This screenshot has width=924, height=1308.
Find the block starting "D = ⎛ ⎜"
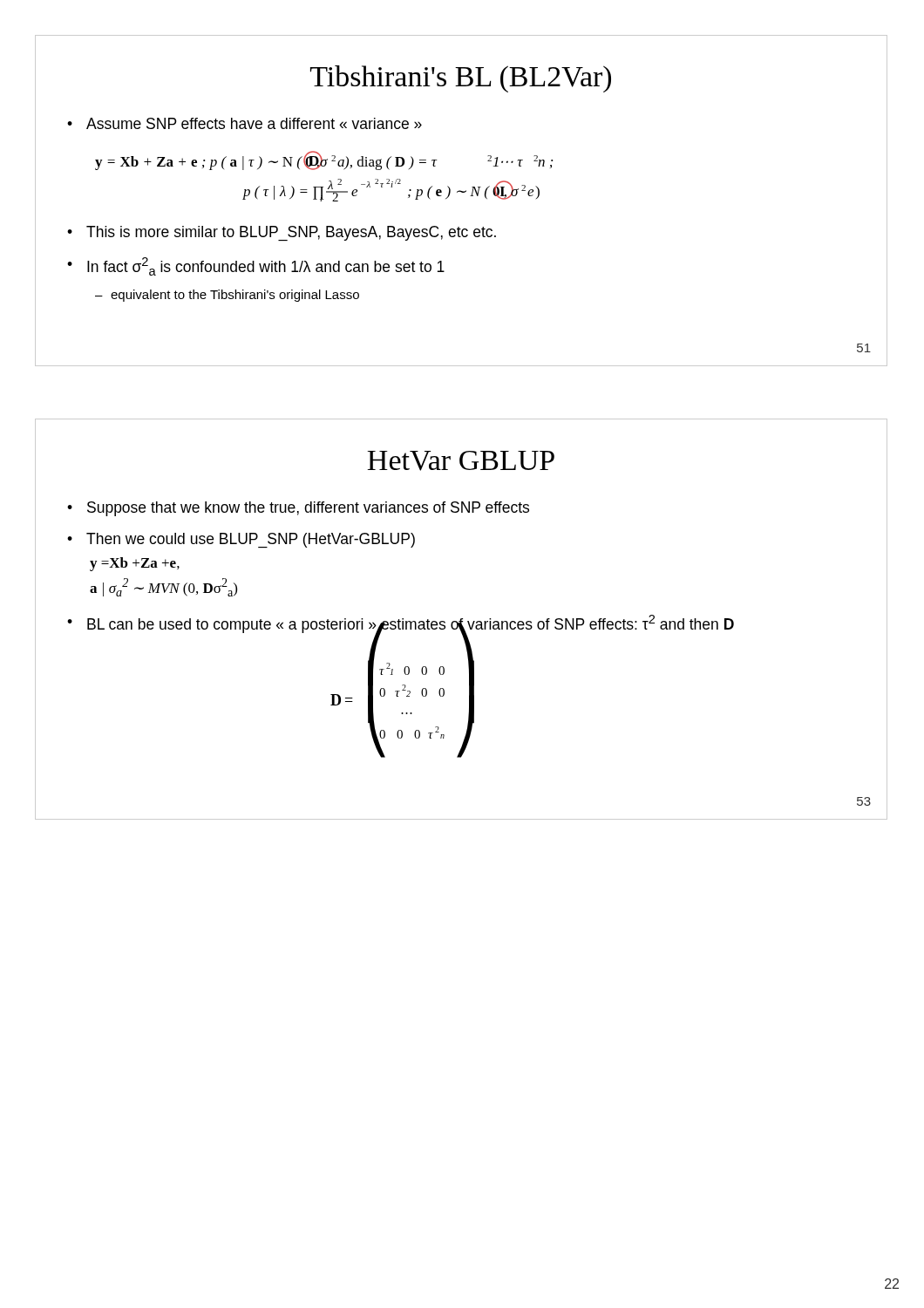click(x=404, y=701)
